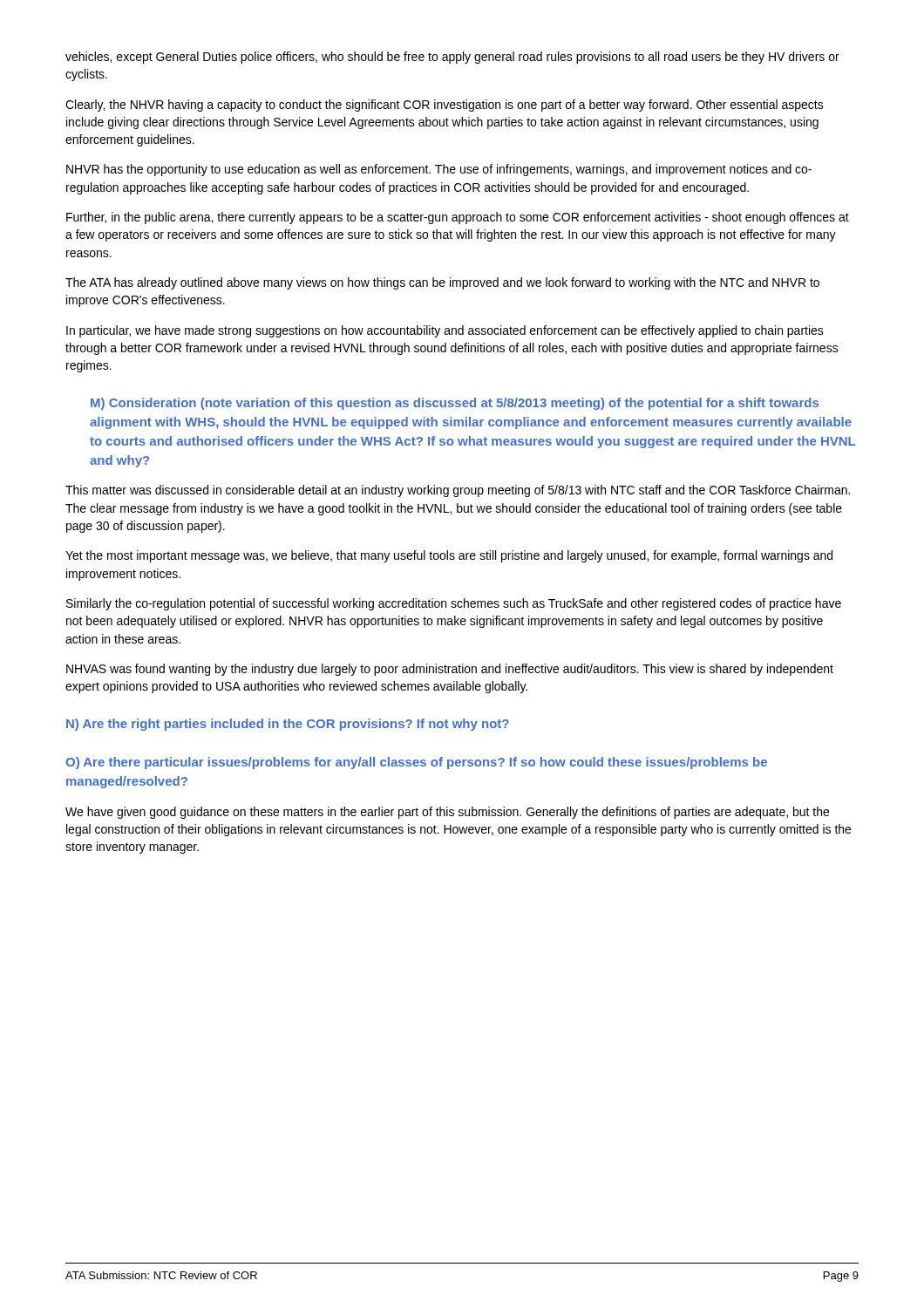
Task: Where is the section header that starts "N) Are the right parties included"?
Action: point(287,724)
